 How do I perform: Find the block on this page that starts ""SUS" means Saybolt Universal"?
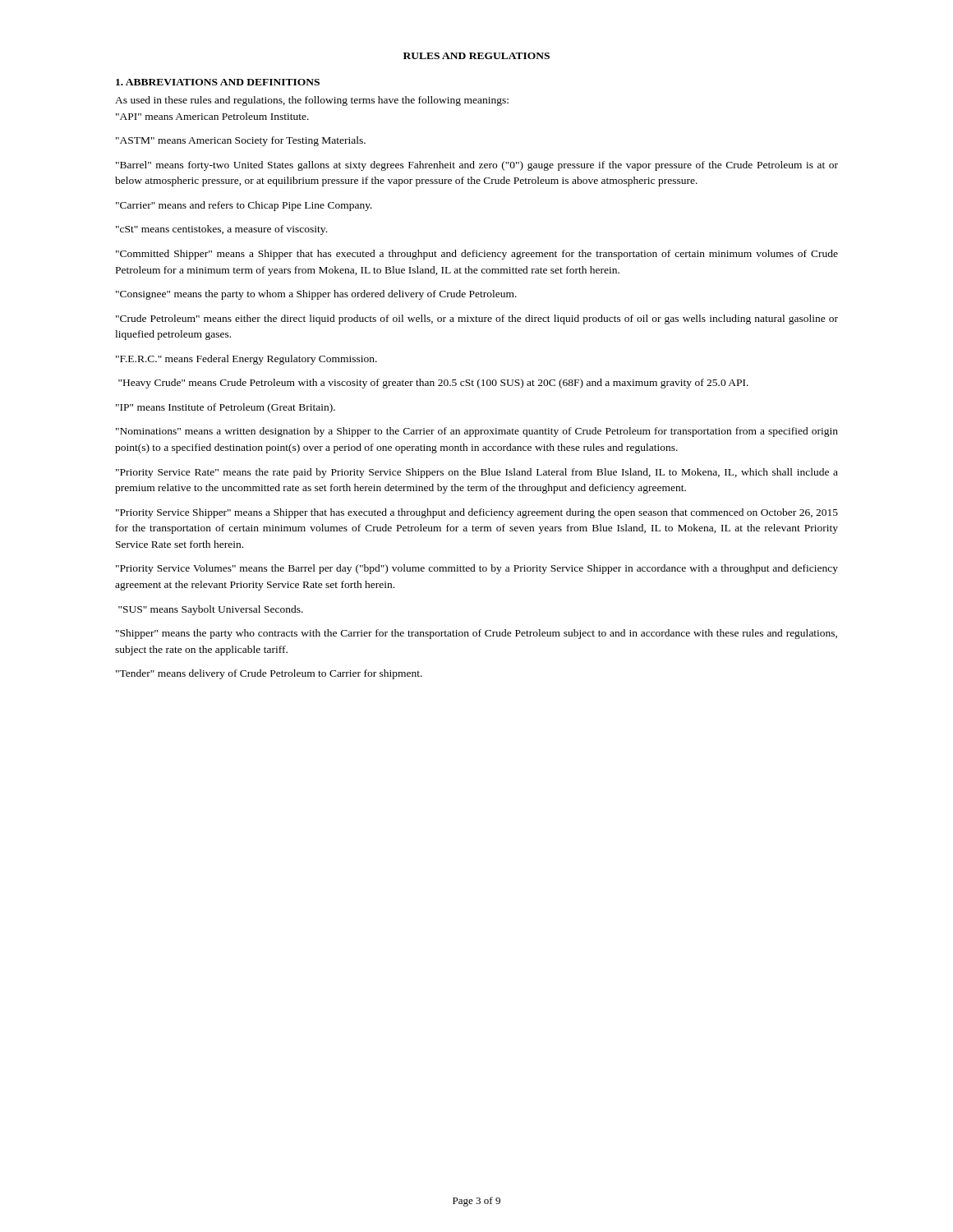209,609
